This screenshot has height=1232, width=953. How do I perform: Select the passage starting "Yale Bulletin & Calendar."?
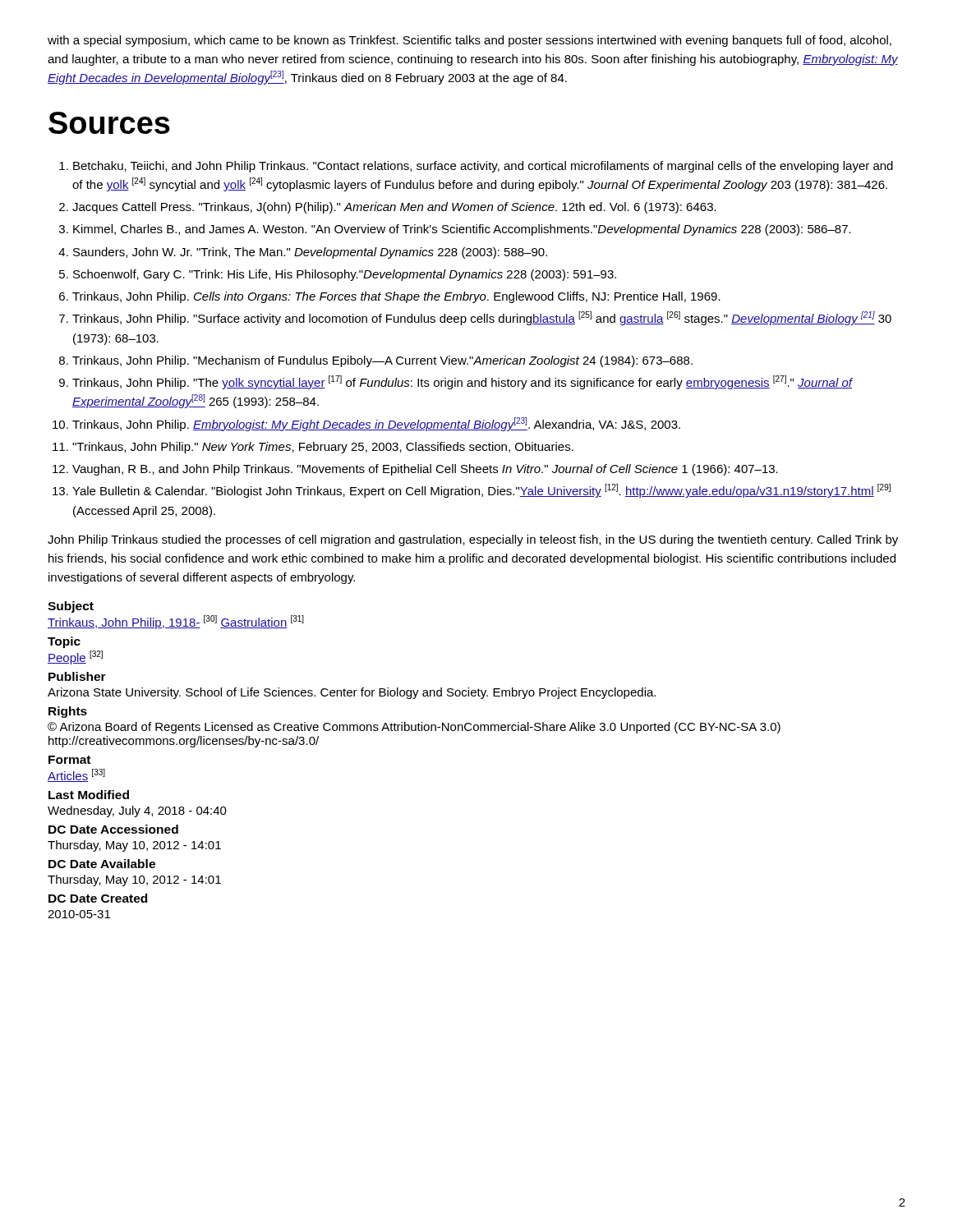[482, 500]
